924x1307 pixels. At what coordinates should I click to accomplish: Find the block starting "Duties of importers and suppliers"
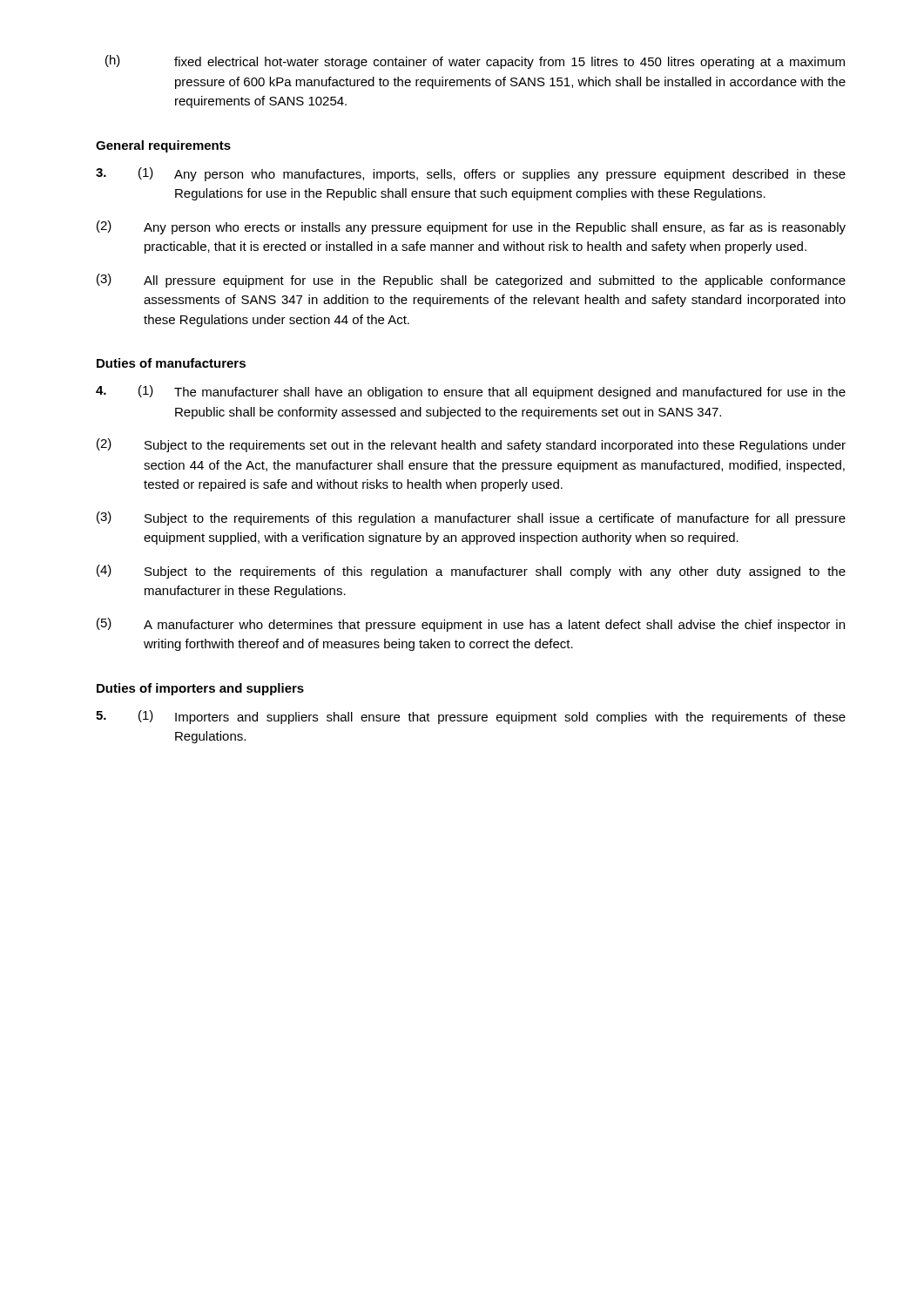200,687
